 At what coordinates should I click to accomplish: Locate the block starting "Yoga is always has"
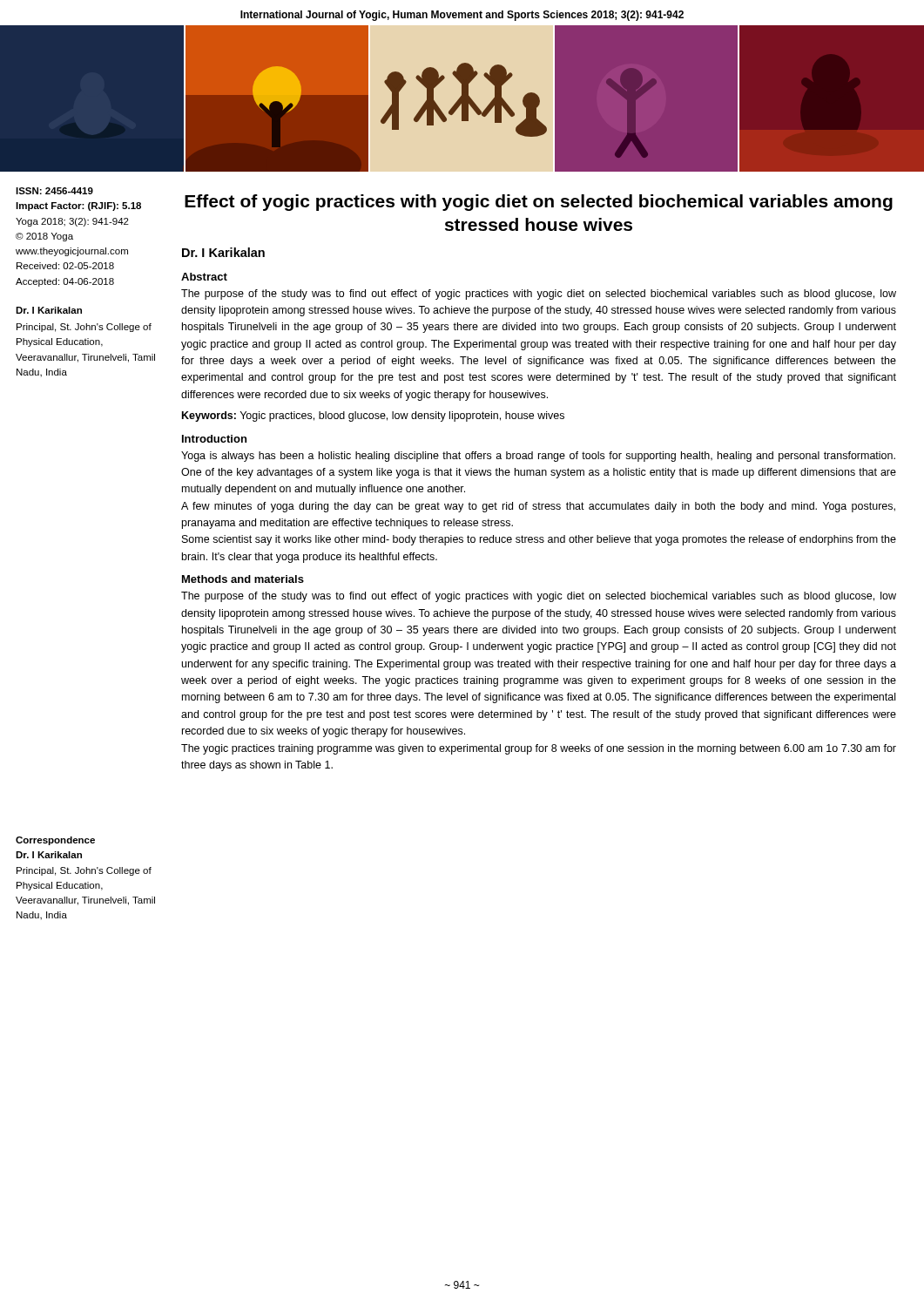(x=539, y=472)
